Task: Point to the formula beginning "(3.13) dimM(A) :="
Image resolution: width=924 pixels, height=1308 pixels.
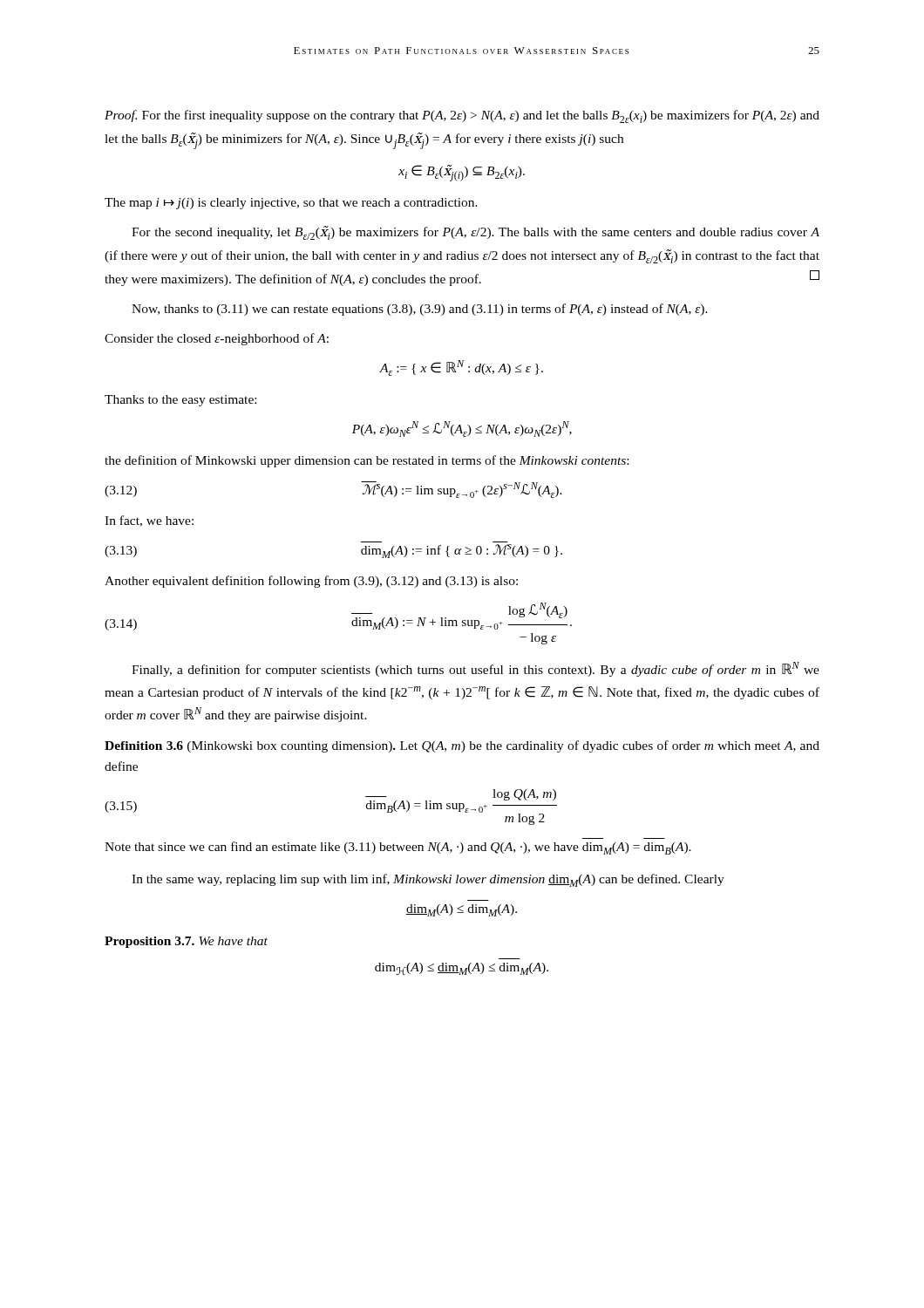Action: [427, 551]
